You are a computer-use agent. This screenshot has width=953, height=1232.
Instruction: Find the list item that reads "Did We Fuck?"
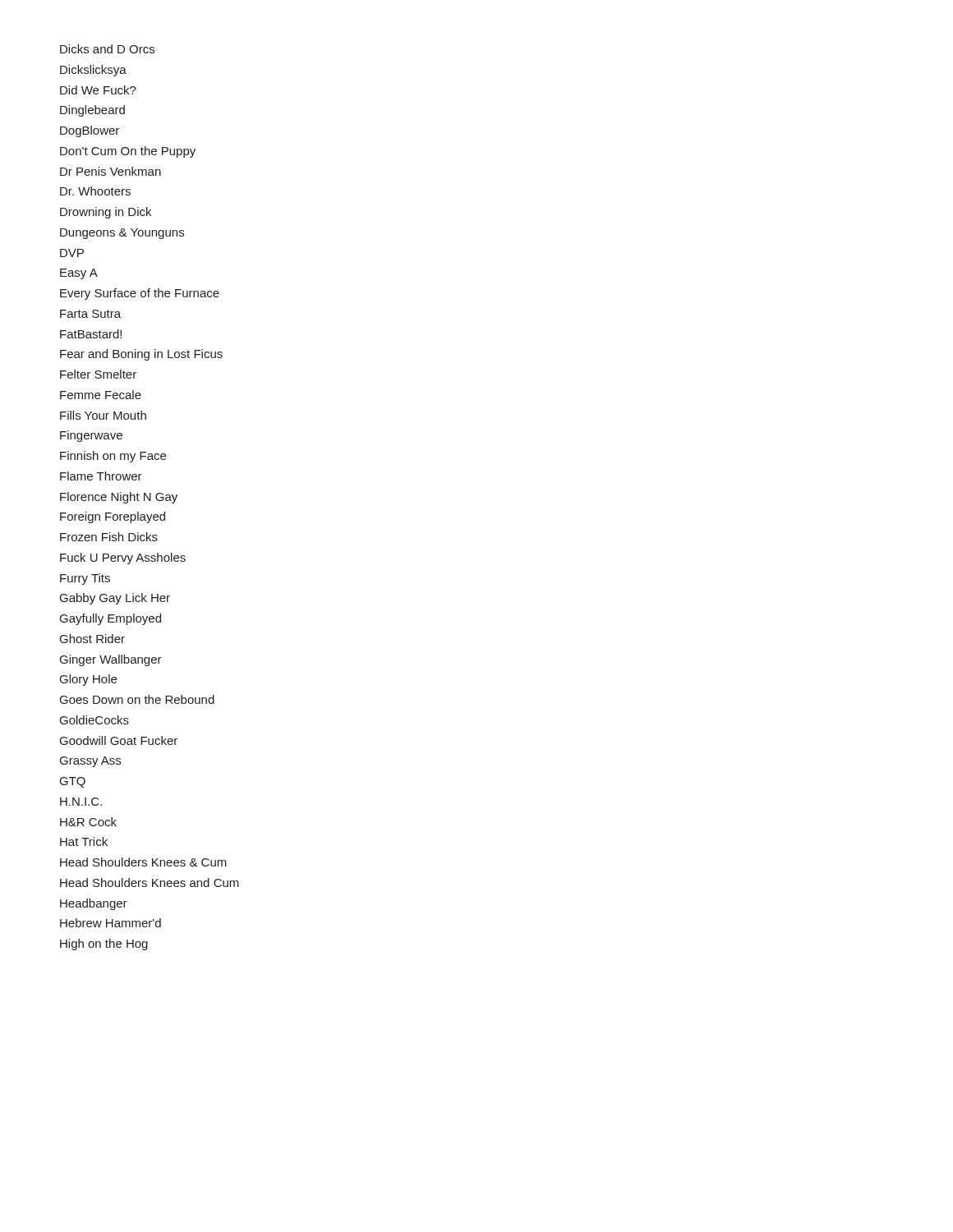98,90
